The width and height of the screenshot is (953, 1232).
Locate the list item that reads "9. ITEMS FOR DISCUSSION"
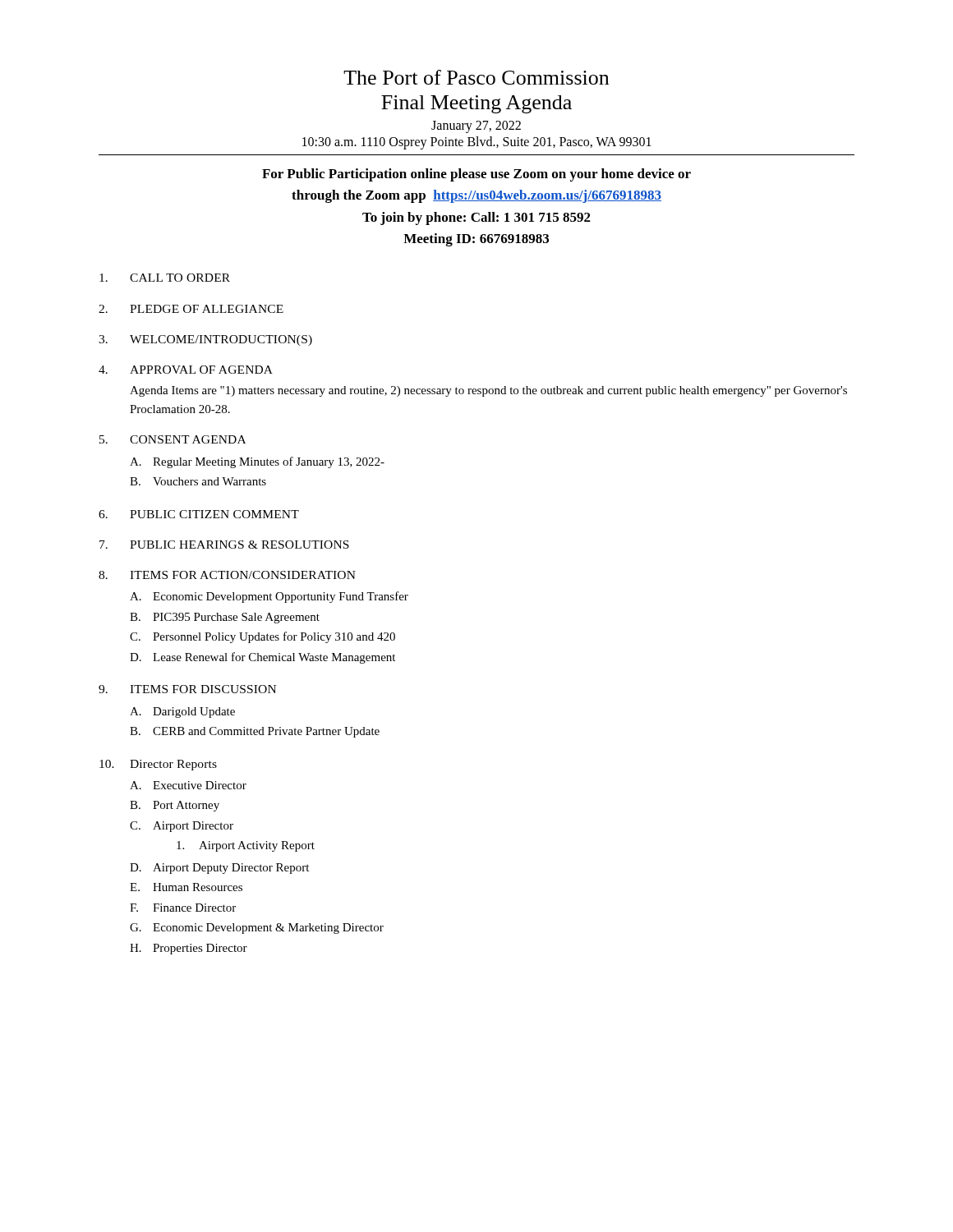[x=187, y=689]
